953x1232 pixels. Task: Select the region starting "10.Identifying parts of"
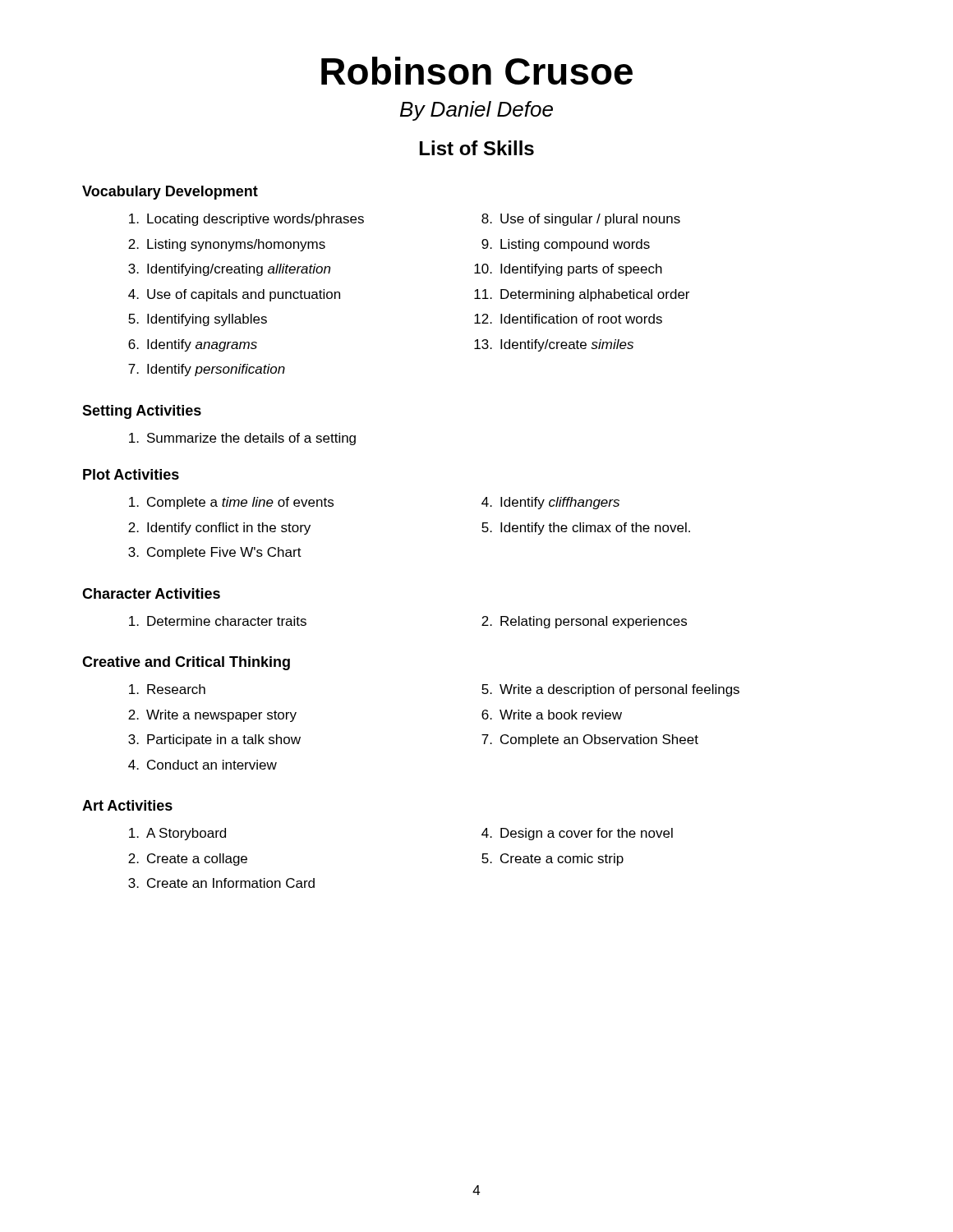tap(670, 269)
